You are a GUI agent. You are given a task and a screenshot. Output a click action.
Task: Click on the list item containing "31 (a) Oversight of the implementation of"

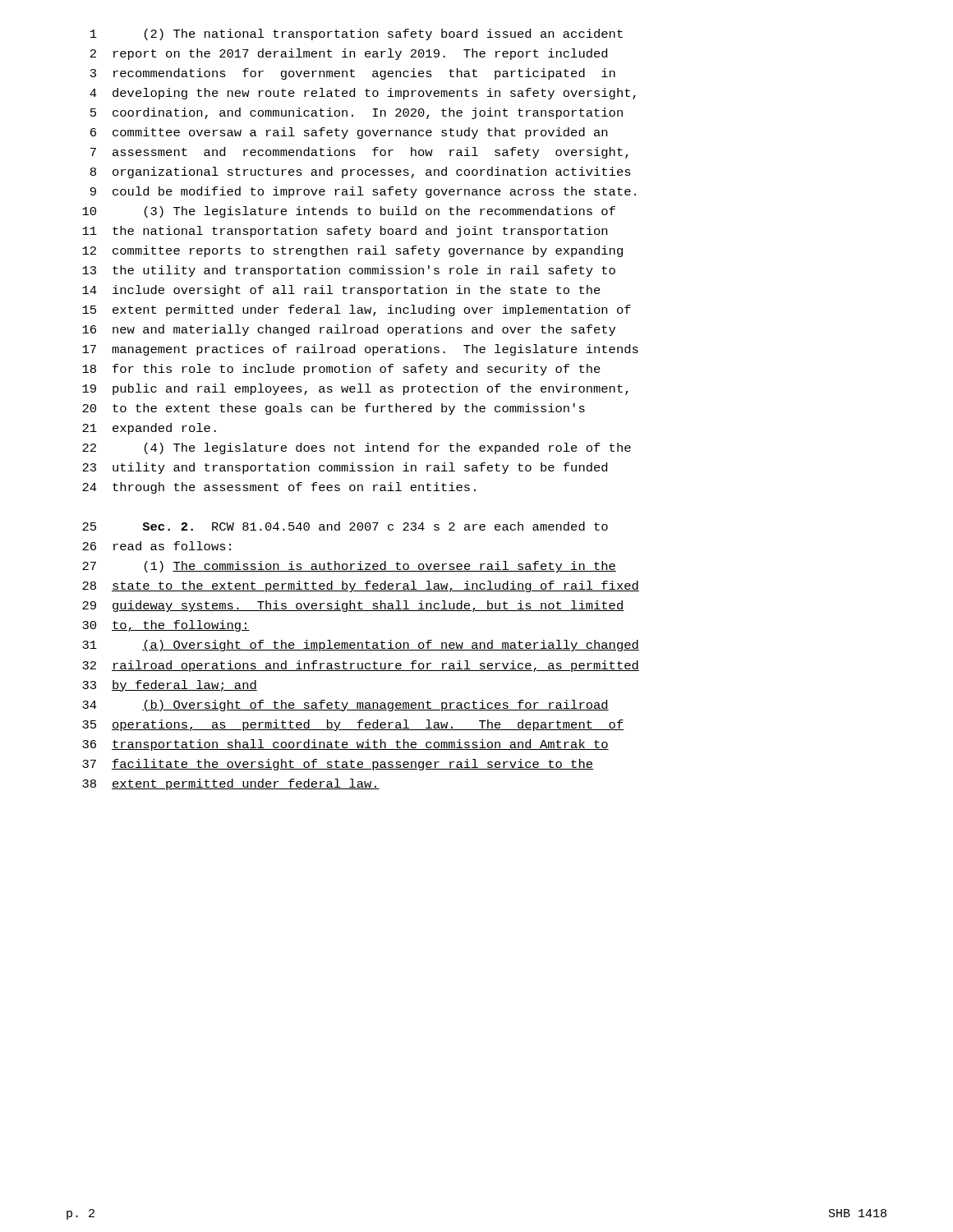click(x=476, y=666)
